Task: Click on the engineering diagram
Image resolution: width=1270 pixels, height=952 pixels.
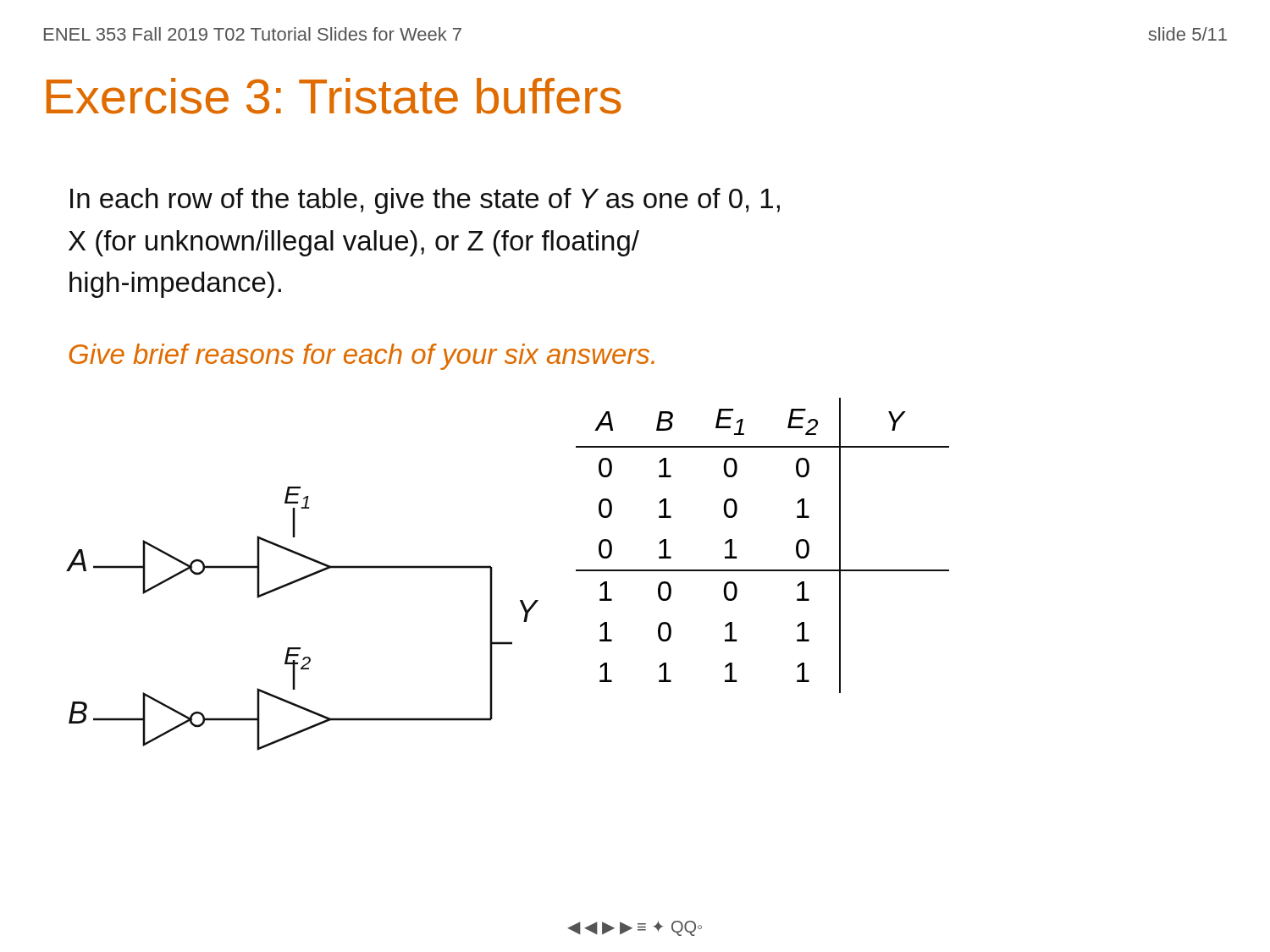Action: tap(305, 618)
